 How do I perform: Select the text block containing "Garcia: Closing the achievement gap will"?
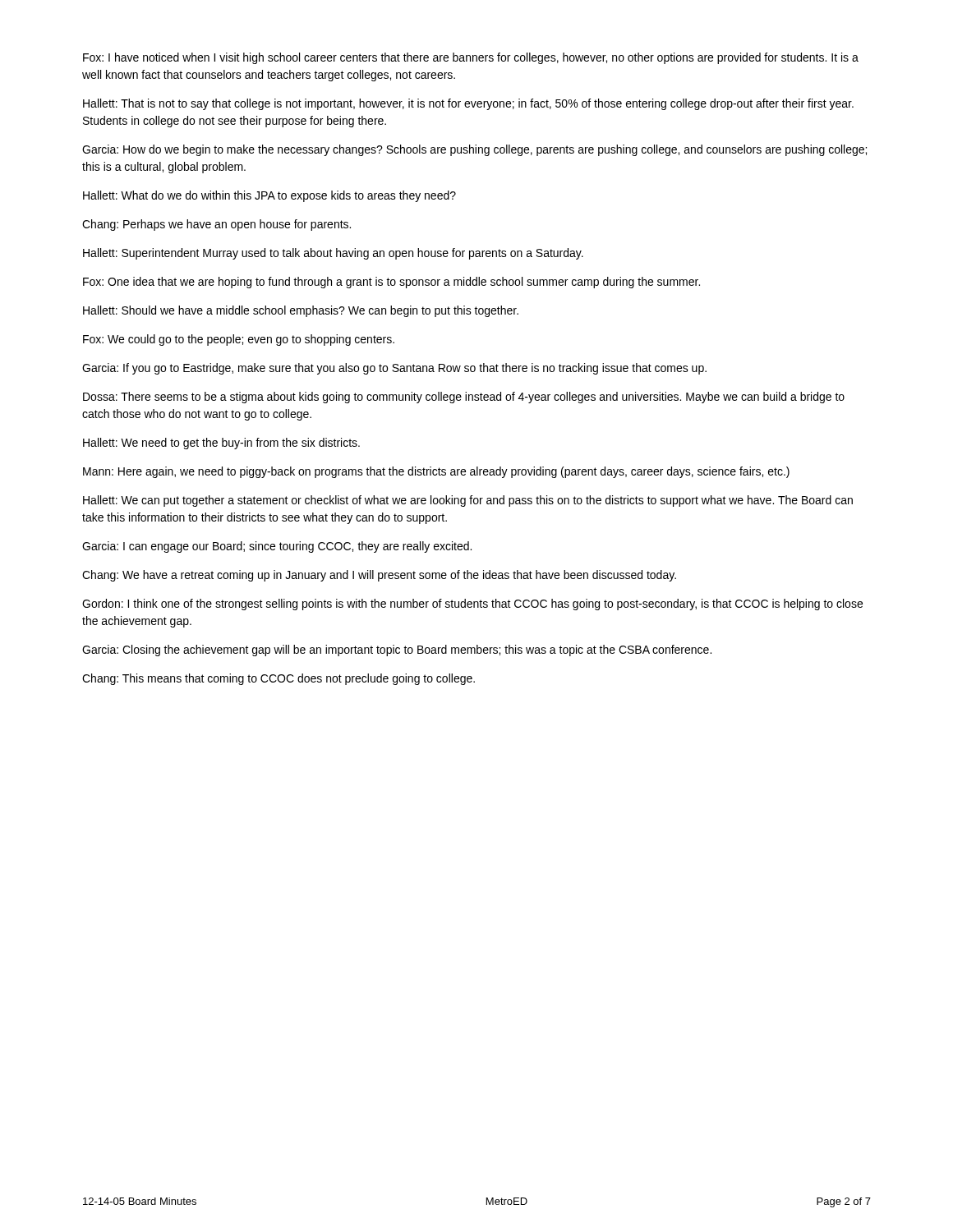tap(397, 650)
